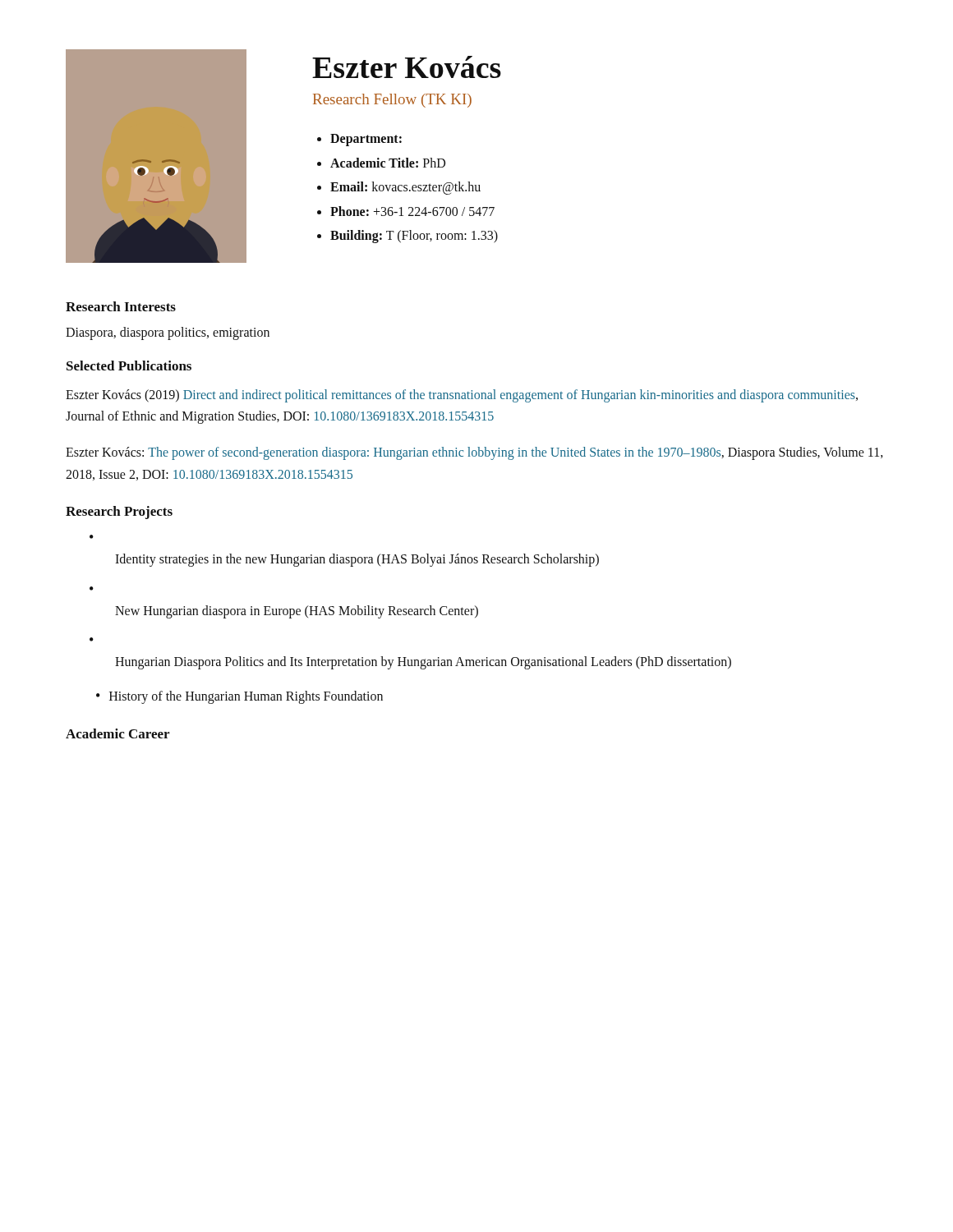The height and width of the screenshot is (1232, 953).
Task: Locate the element starting "Research Interests"
Action: pyautogui.click(x=121, y=307)
